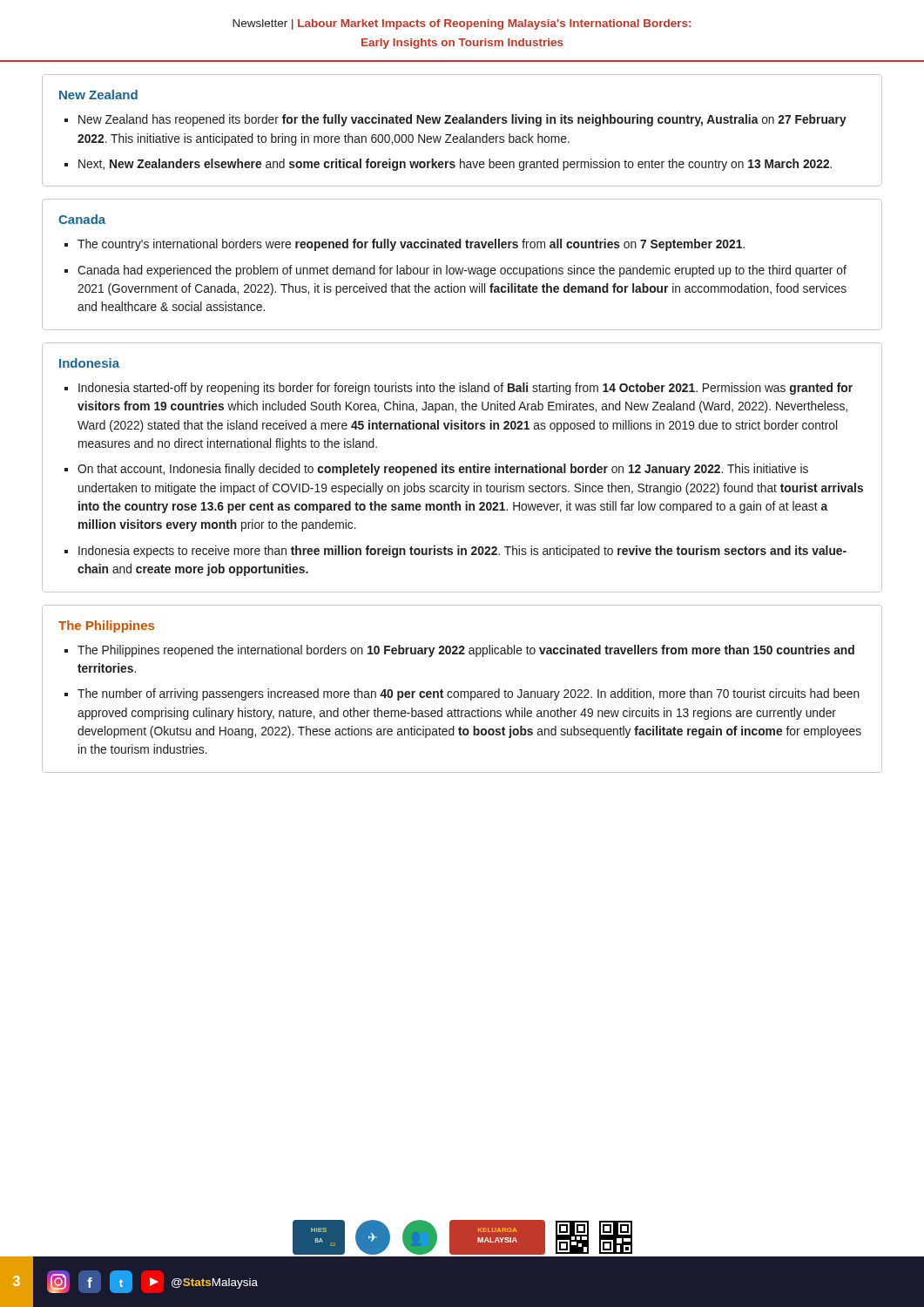The height and width of the screenshot is (1307, 924).
Task: Click on the element starting "New Zealand has reopened"
Action: (462, 129)
